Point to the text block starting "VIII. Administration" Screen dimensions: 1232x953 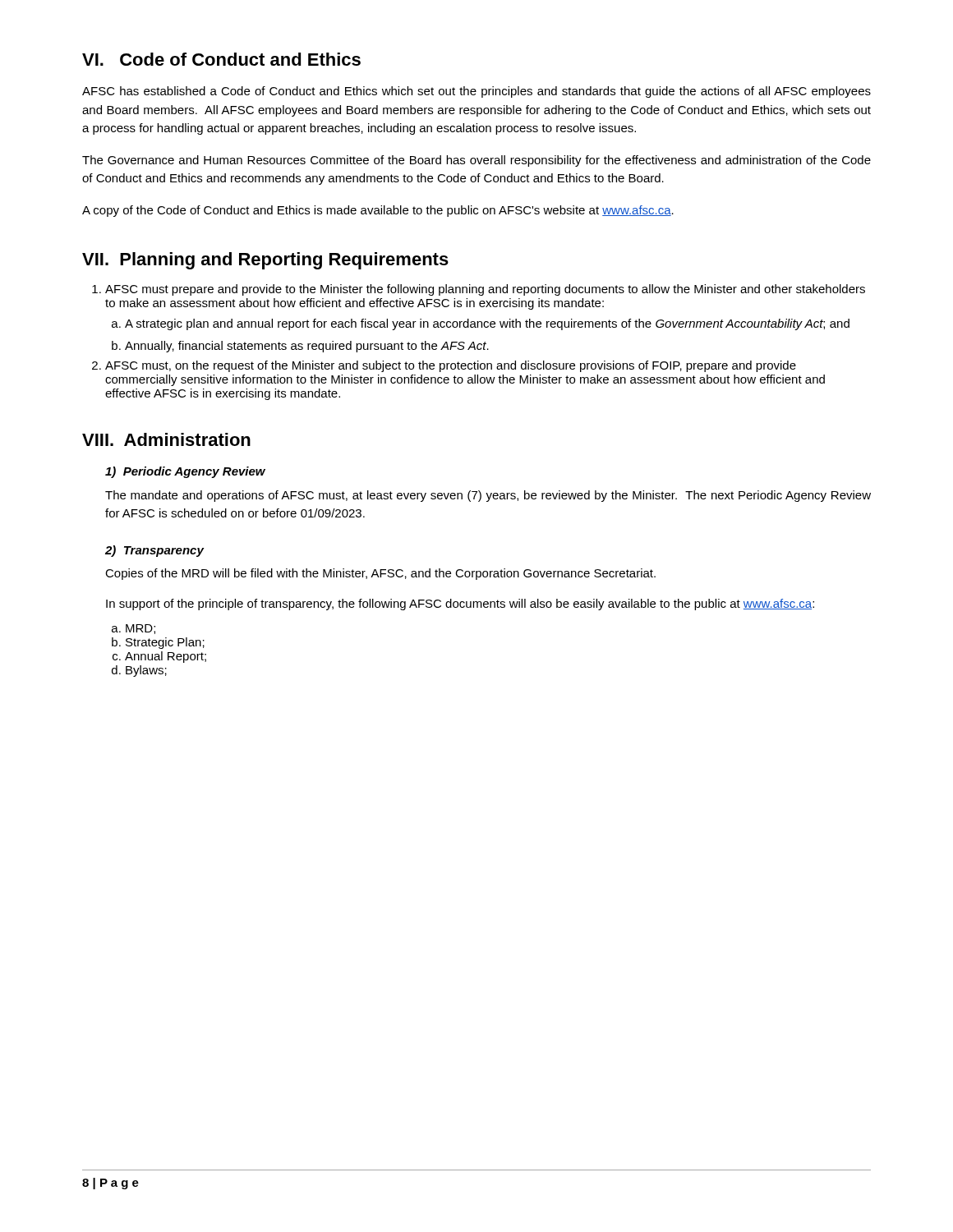pos(166,439)
